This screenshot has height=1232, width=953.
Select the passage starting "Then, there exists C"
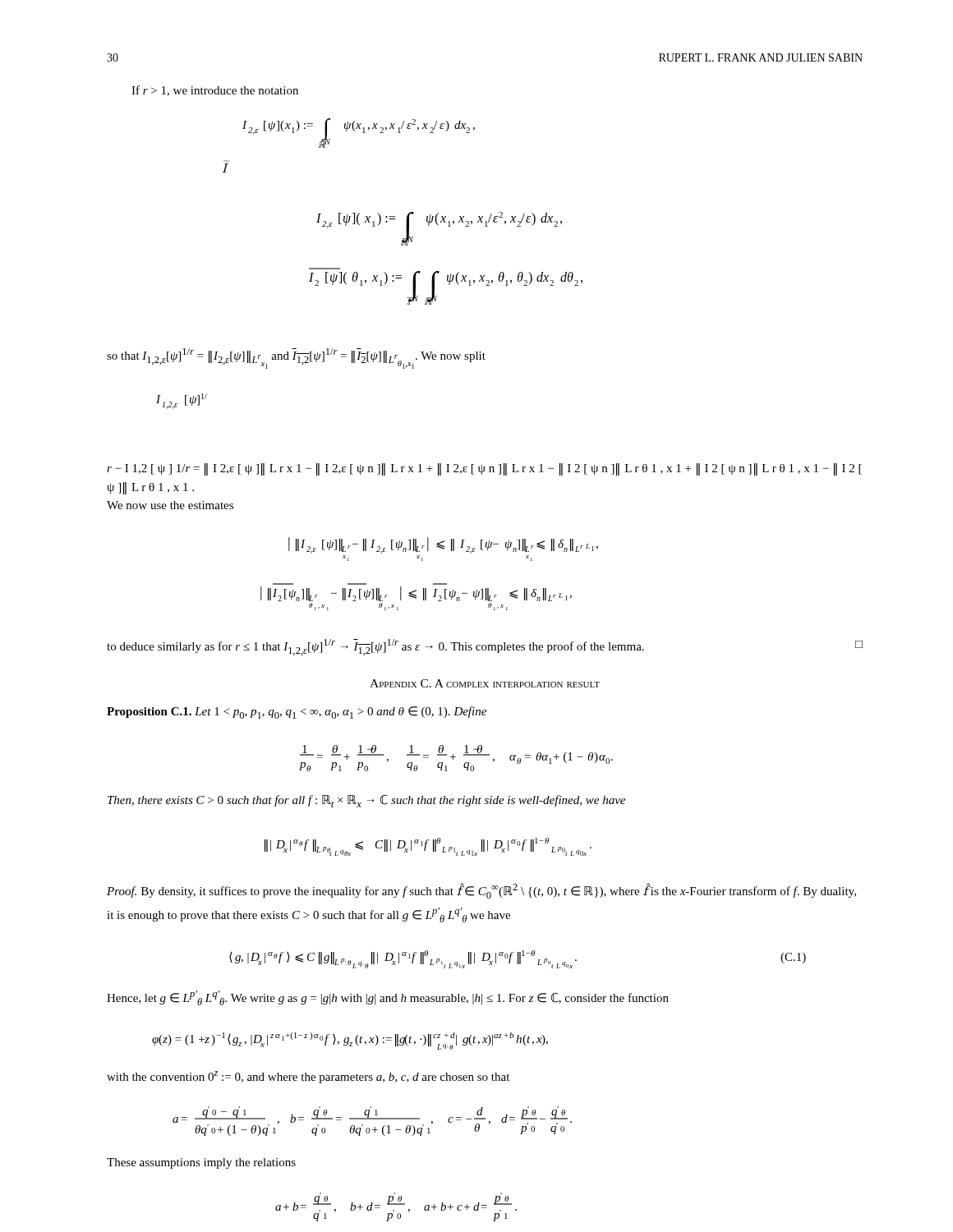(485, 801)
